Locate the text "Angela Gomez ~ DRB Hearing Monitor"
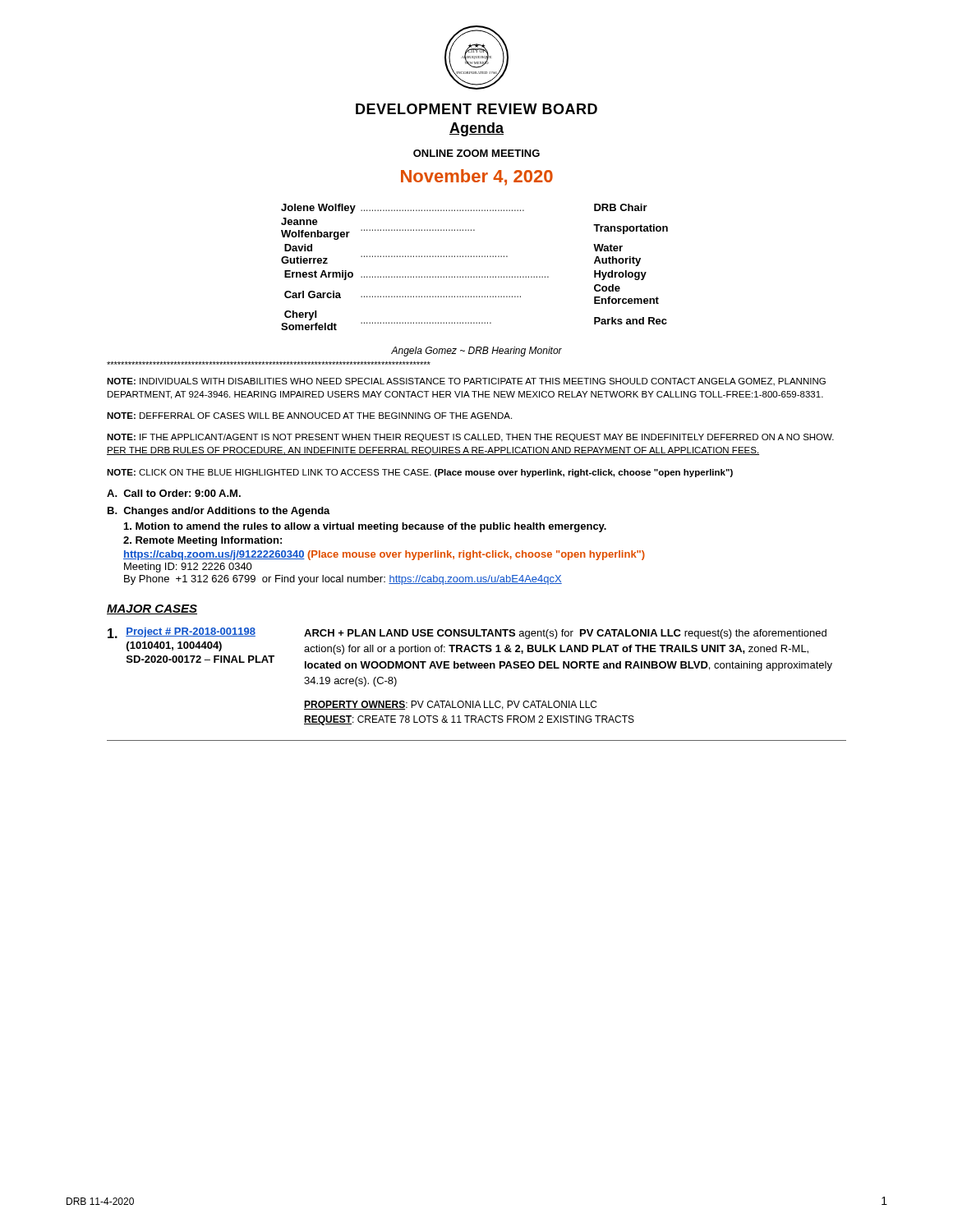Screen dimensions: 1232x953 [476, 351]
